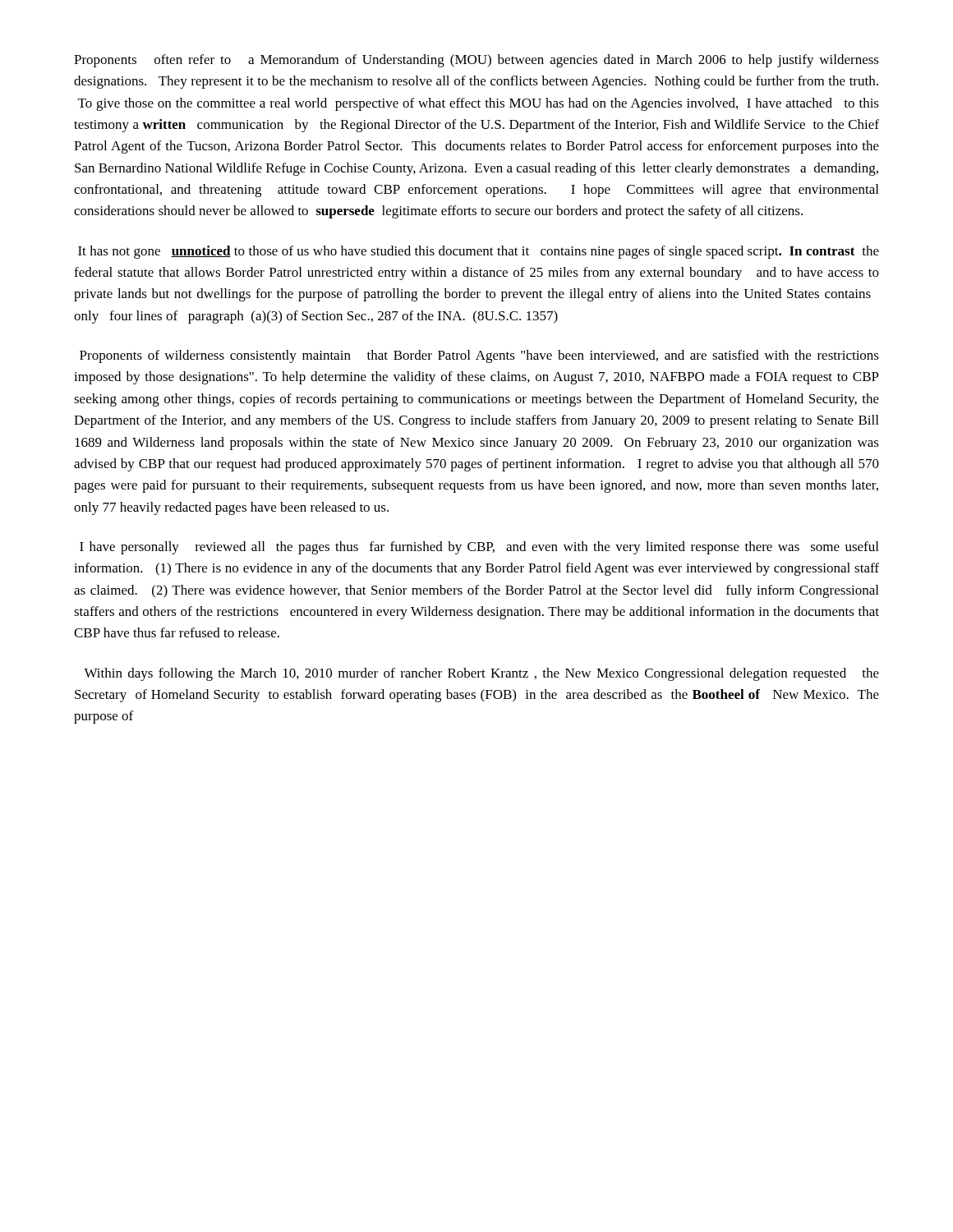953x1232 pixels.
Task: Find the text block starting "I have personally reviewed all the pages thus"
Action: pyautogui.click(x=476, y=590)
